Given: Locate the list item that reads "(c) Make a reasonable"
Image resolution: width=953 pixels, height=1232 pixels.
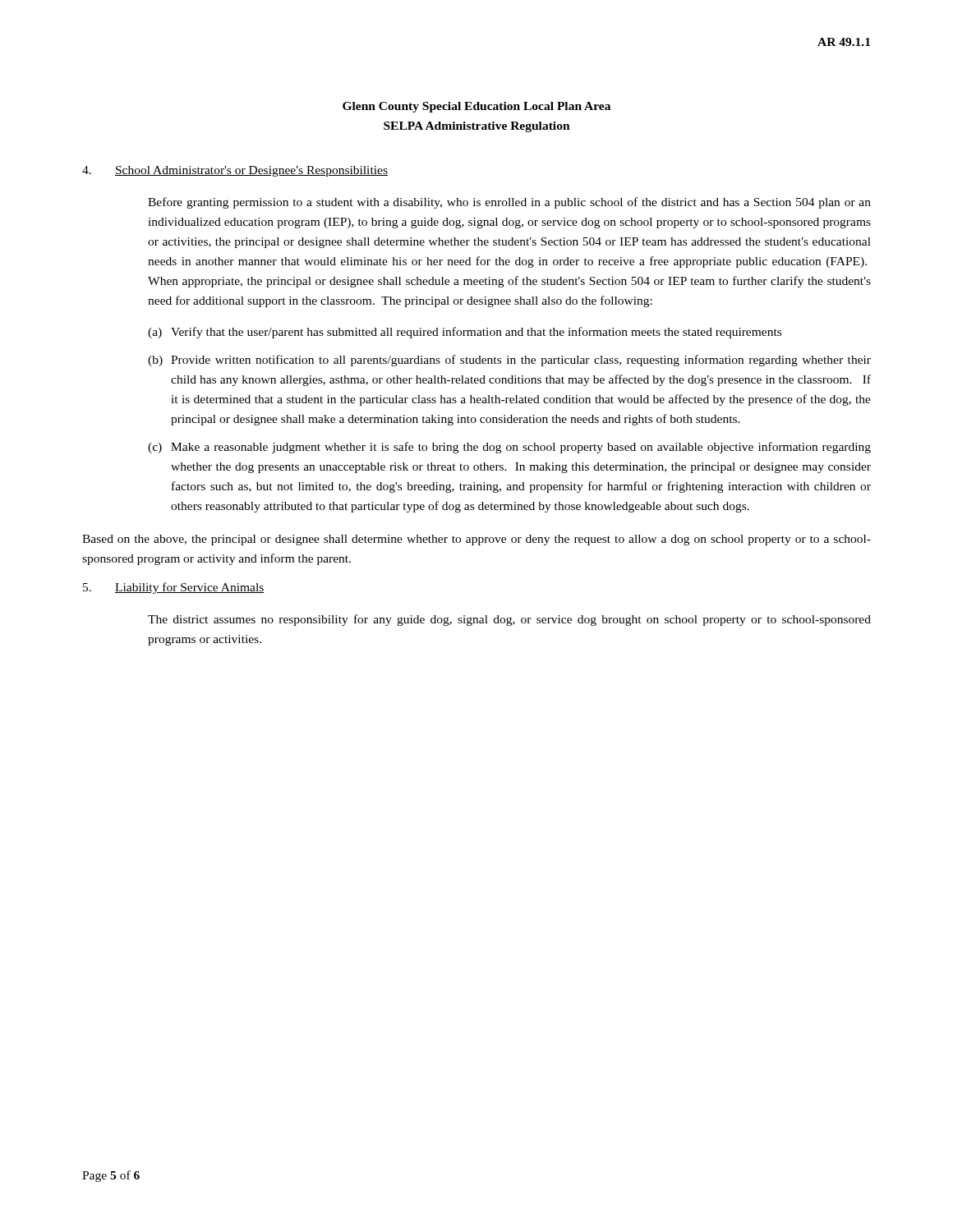Looking at the screenshot, I should [x=509, y=477].
